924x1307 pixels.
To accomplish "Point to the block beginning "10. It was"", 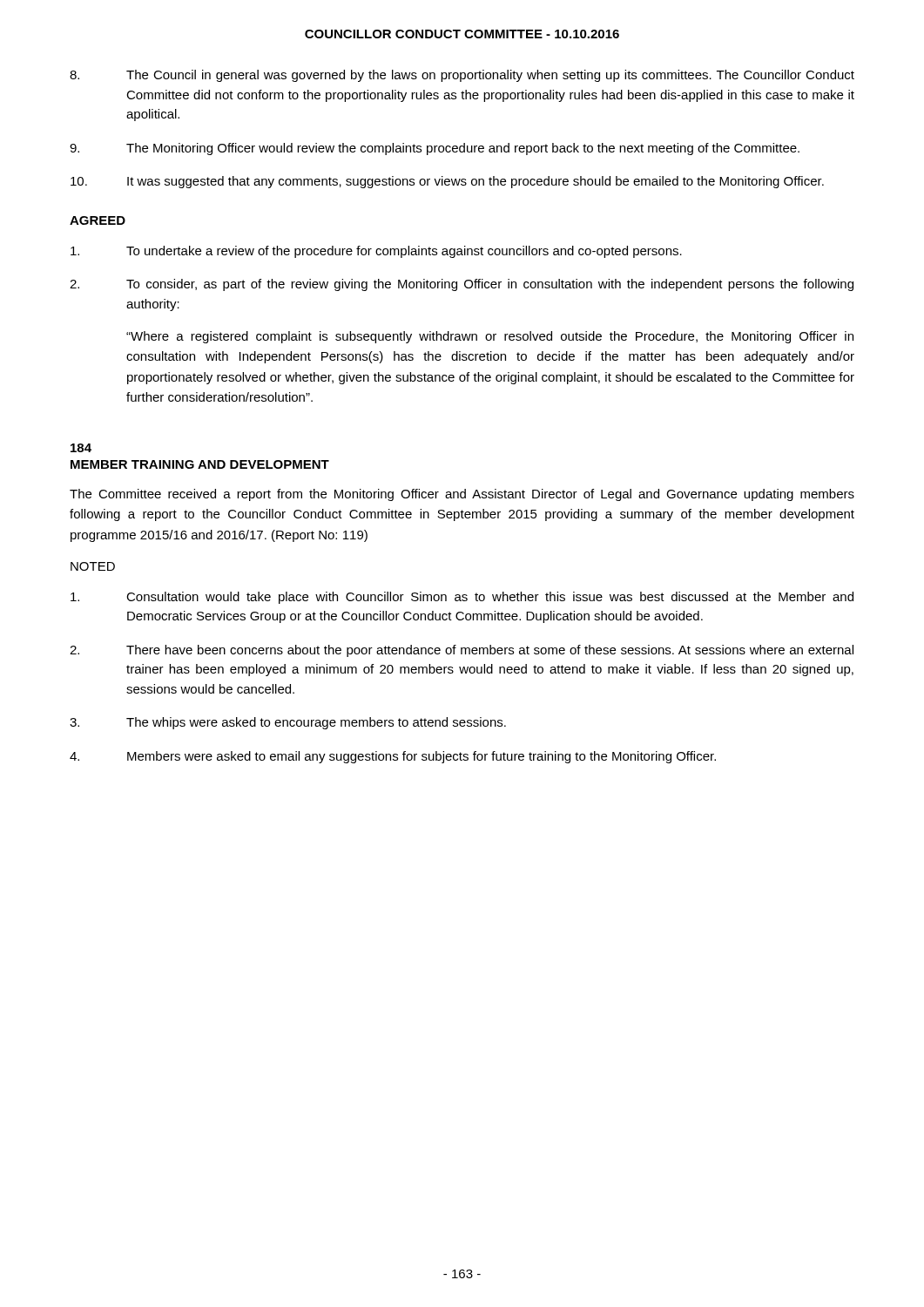I will click(x=462, y=181).
